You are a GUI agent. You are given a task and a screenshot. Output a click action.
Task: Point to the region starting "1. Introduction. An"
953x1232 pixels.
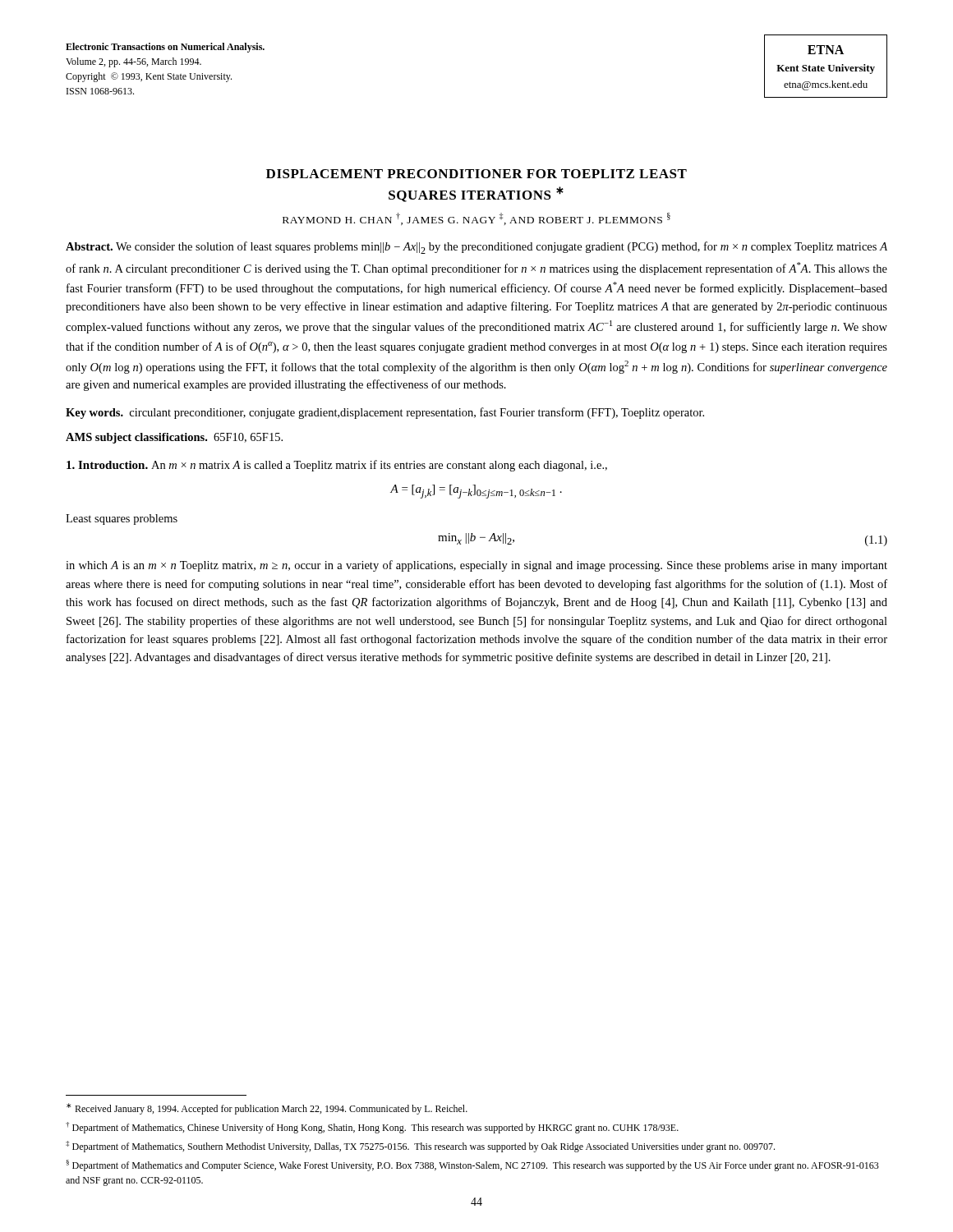337,465
